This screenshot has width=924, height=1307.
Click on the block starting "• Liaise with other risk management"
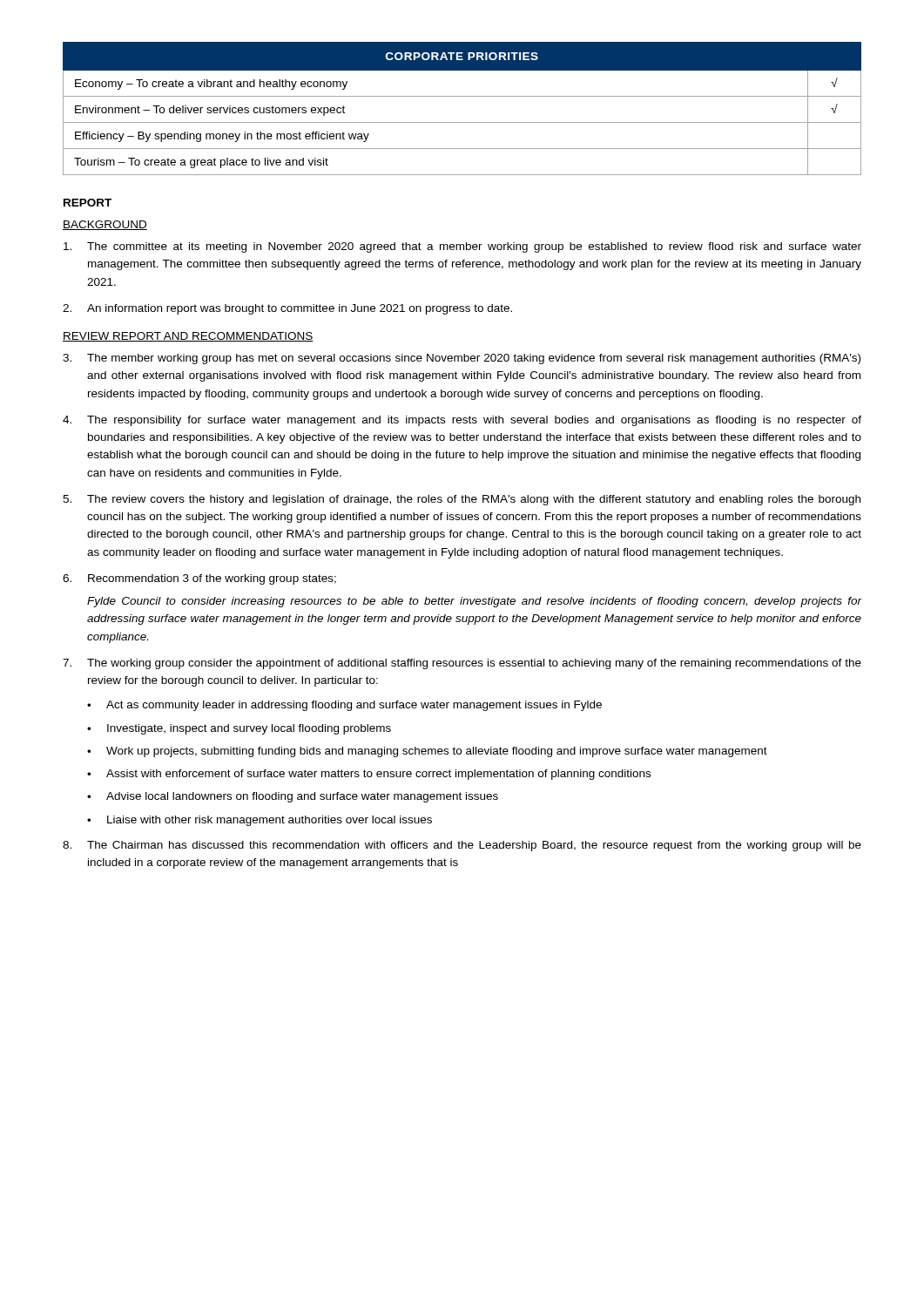tap(260, 821)
